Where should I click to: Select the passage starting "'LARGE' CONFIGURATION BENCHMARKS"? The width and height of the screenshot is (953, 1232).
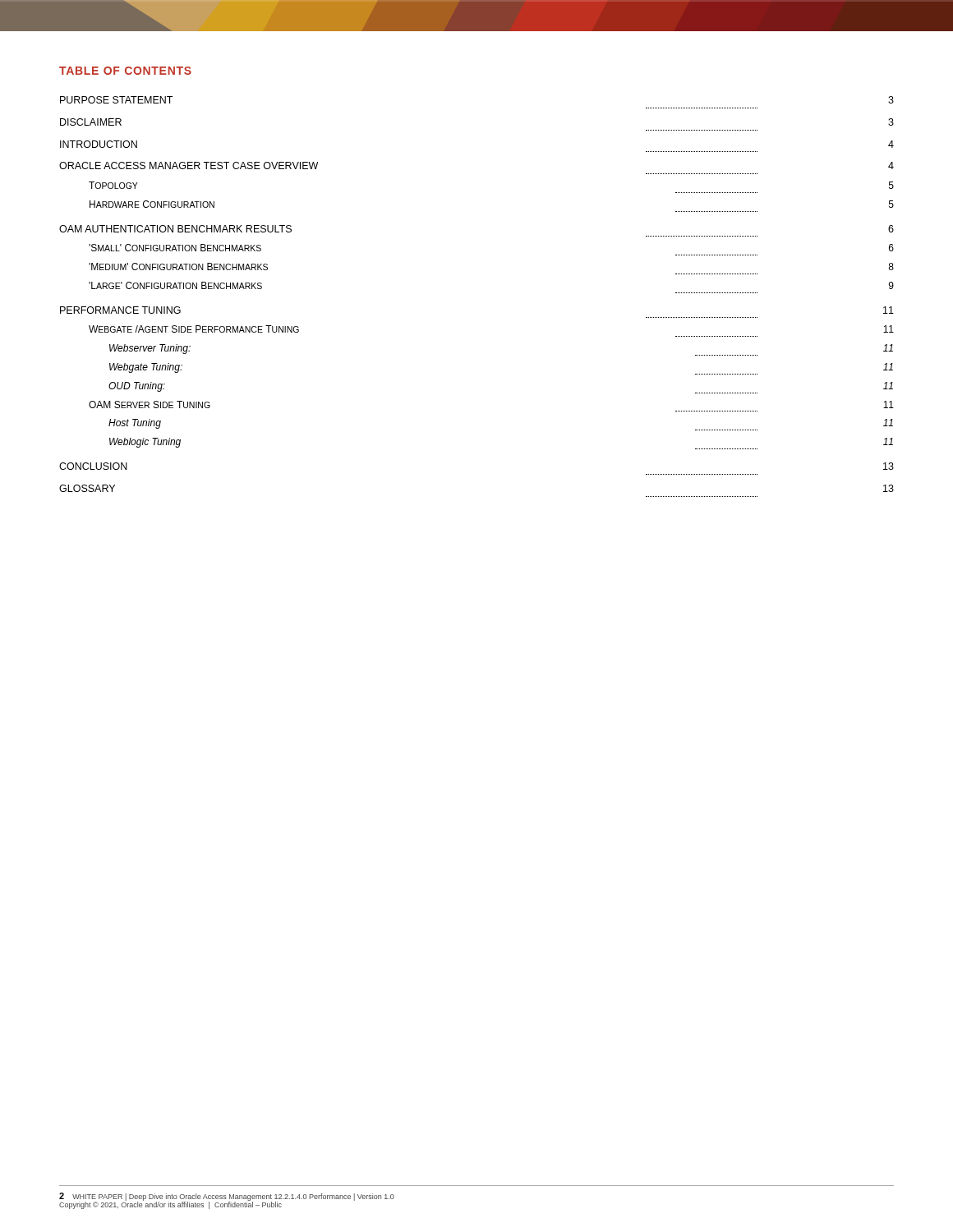(x=175, y=285)
